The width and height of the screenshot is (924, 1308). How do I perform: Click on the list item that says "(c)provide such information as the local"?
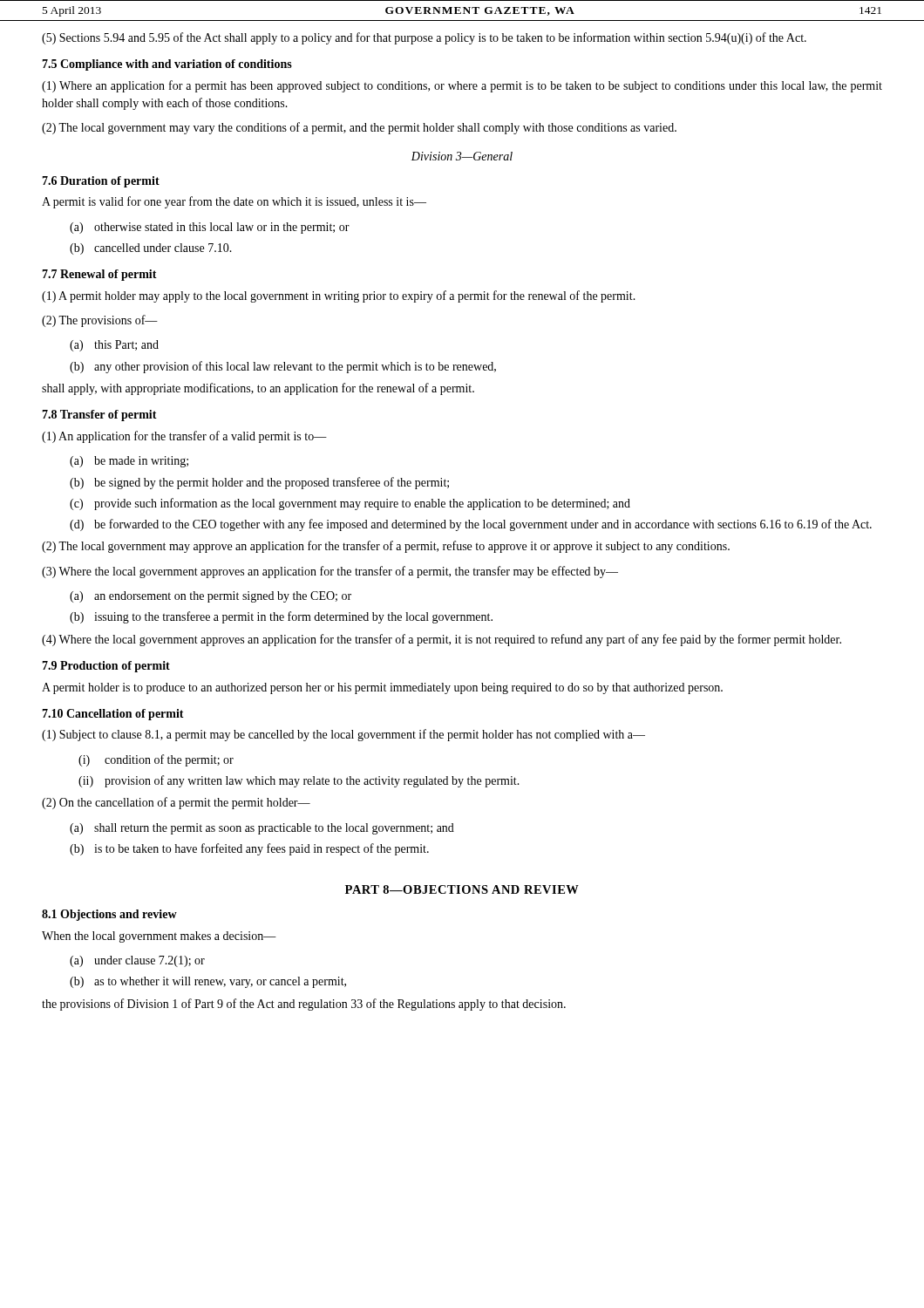pyautogui.click(x=350, y=504)
